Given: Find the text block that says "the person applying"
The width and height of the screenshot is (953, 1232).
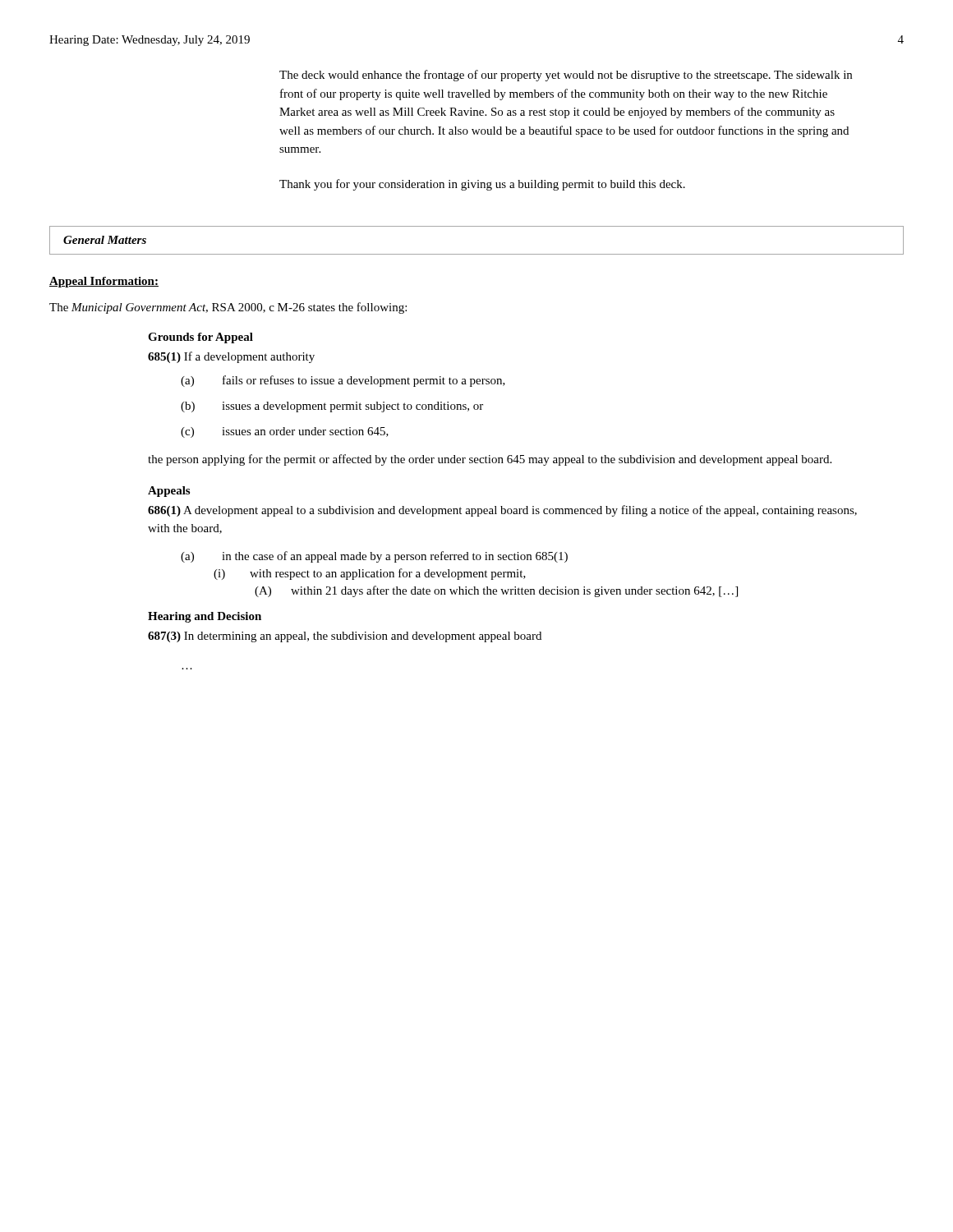Looking at the screenshot, I should [x=509, y=459].
